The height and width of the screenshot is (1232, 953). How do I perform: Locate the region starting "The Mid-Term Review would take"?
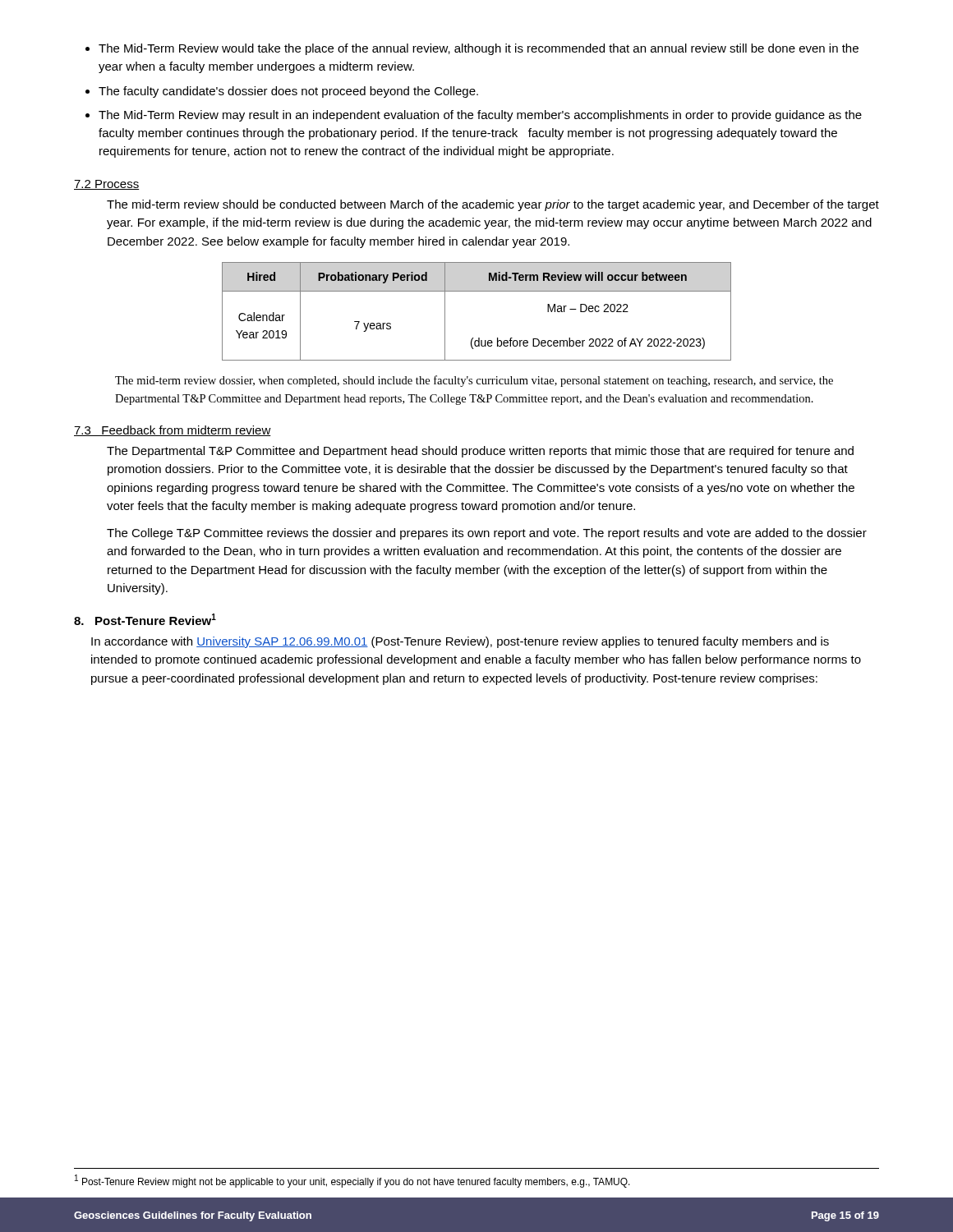pos(479,57)
